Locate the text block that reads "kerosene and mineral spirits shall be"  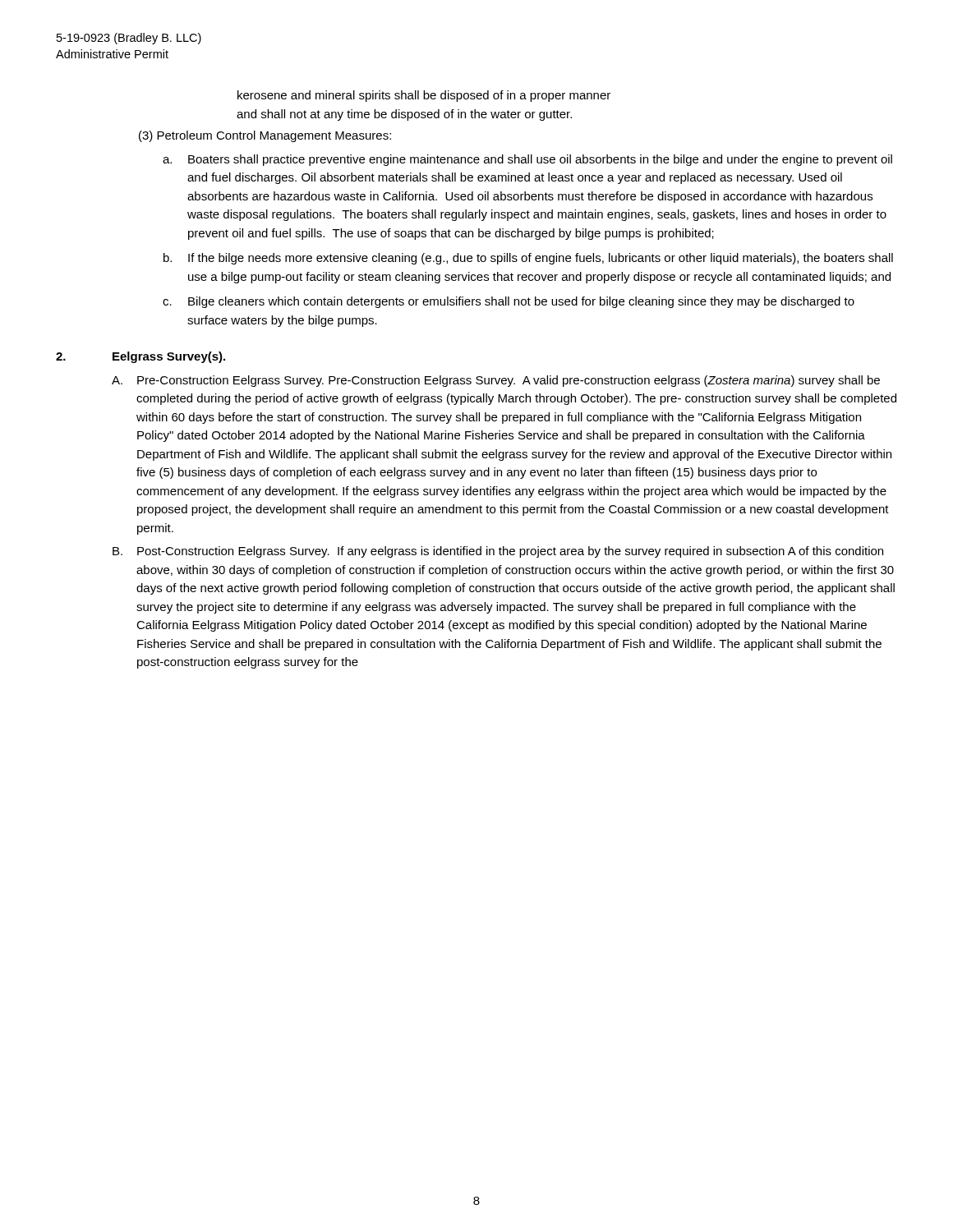point(424,104)
